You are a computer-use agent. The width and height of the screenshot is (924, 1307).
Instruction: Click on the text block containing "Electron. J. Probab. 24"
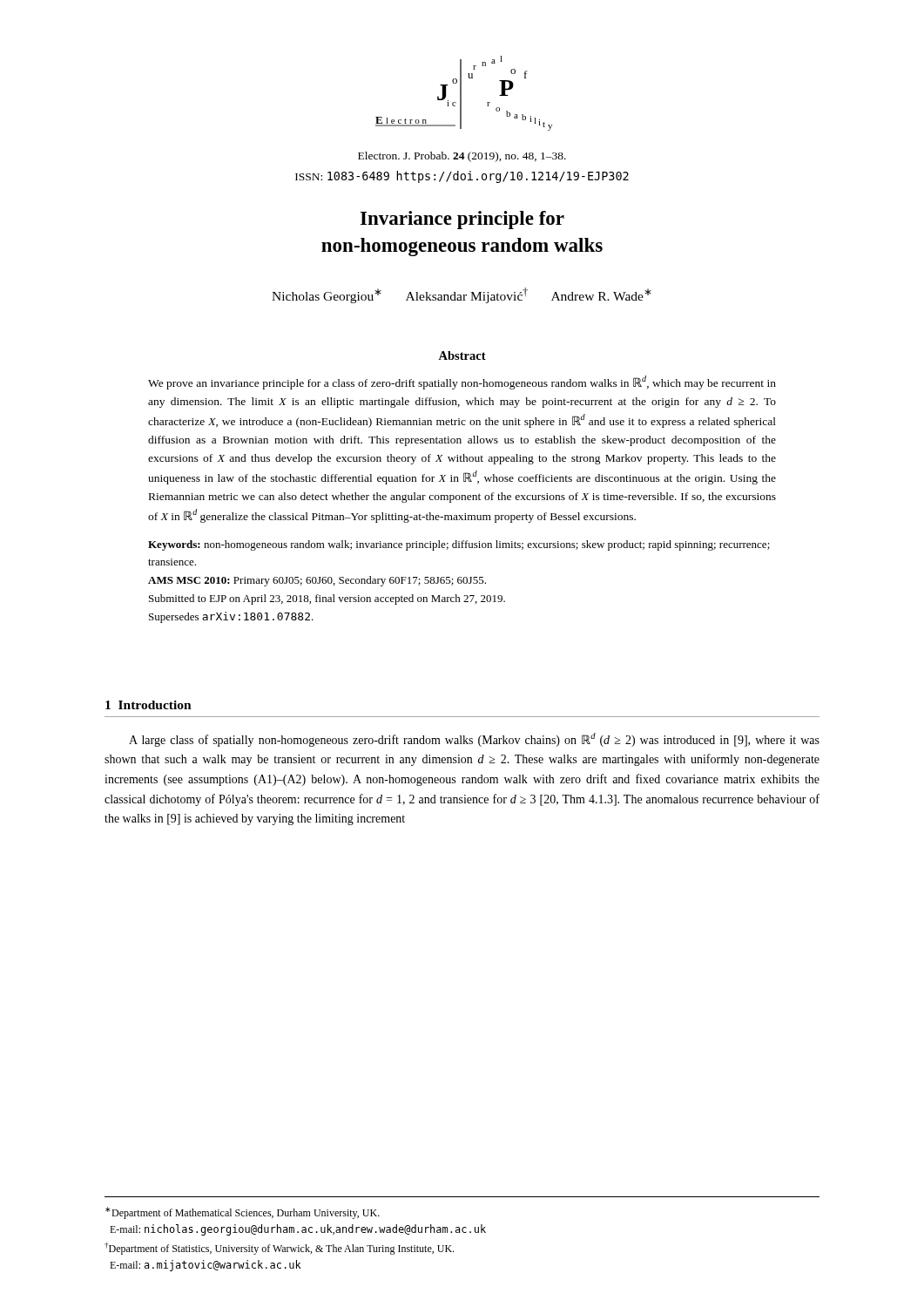(x=462, y=166)
